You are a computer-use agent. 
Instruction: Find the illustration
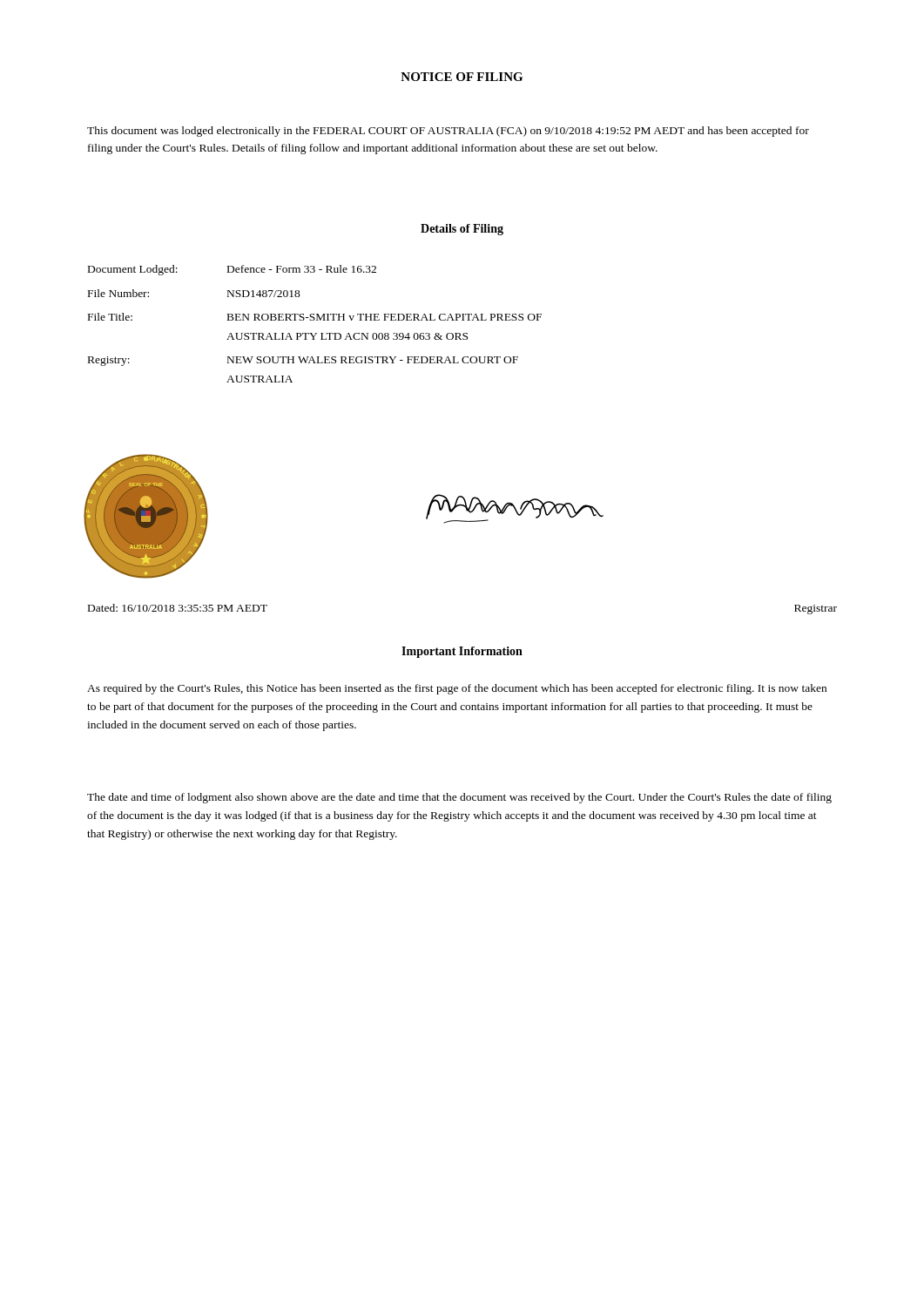(514, 505)
